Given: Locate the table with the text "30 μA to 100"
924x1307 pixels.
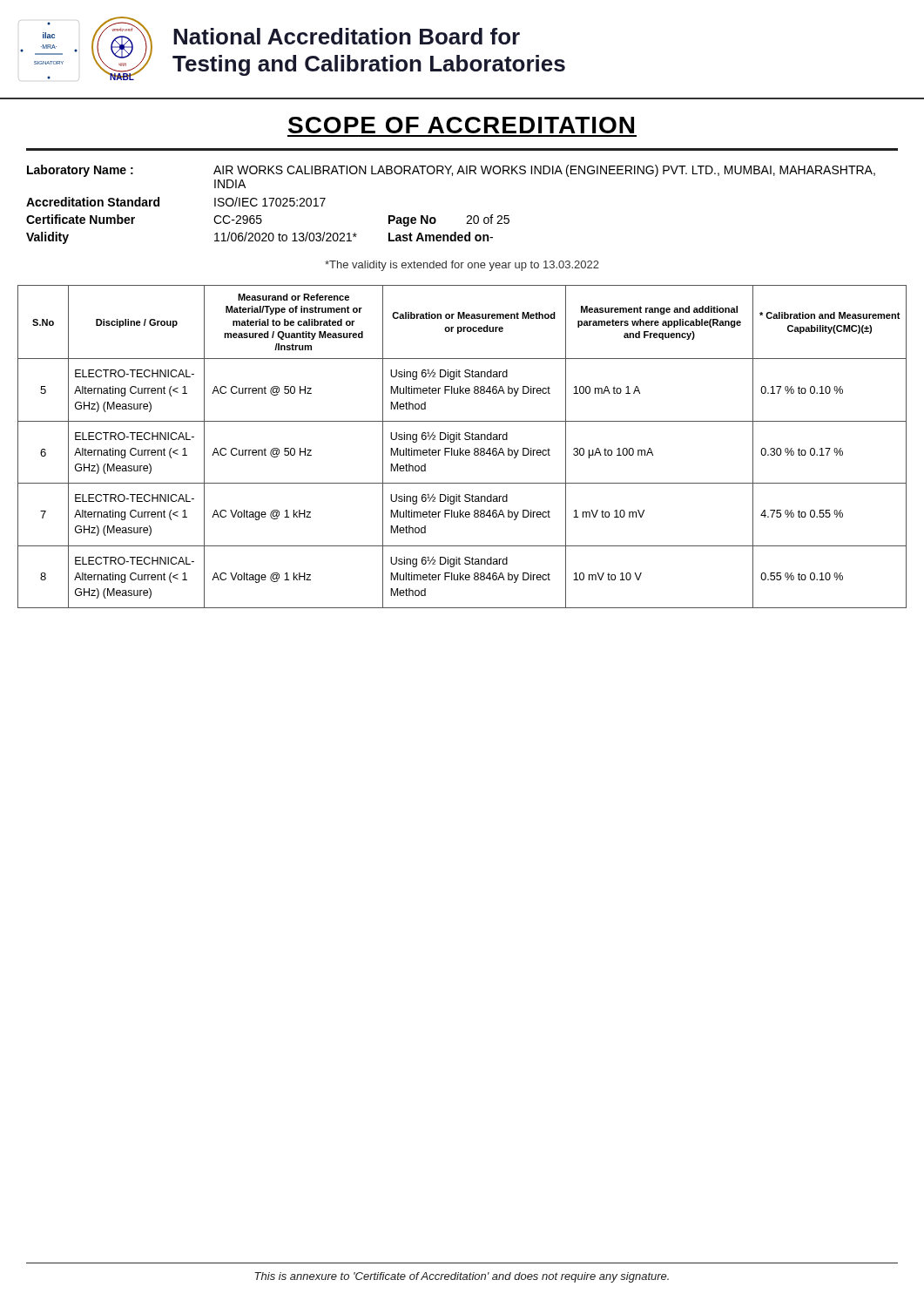Looking at the screenshot, I should [x=462, y=447].
